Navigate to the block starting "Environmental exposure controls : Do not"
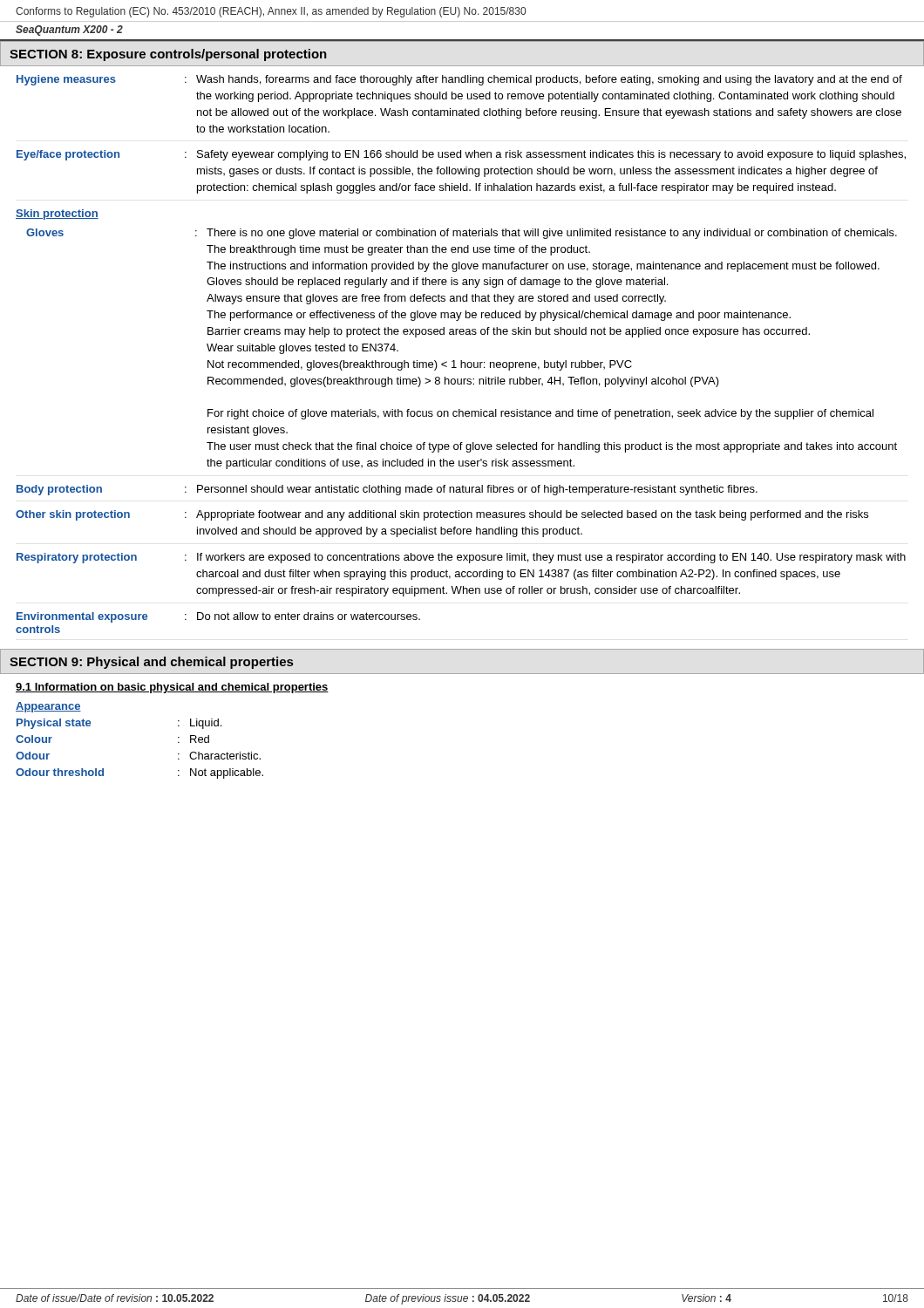The width and height of the screenshot is (924, 1308). [x=218, y=617]
